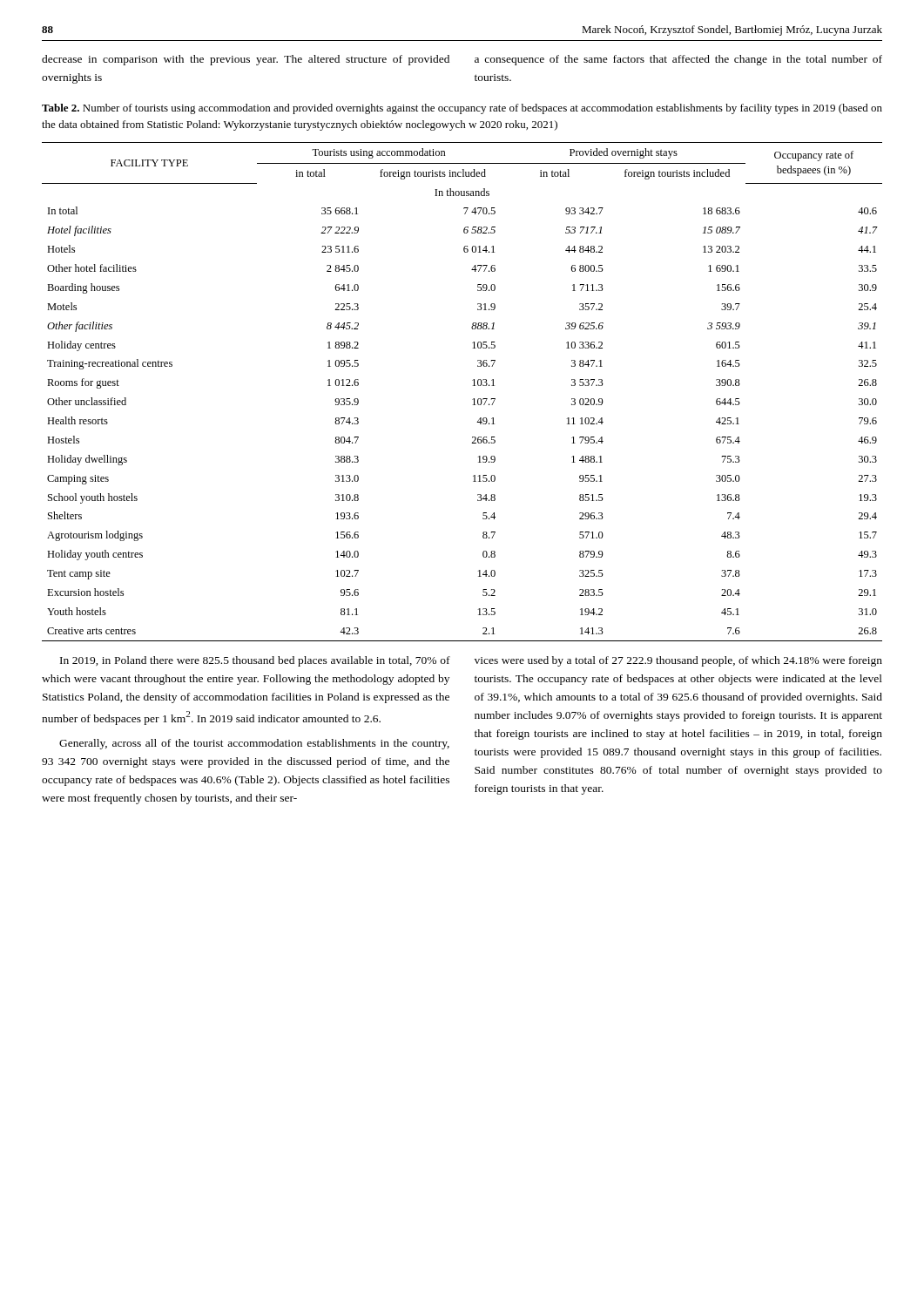Screen dimensions: 1307x924
Task: Find a table
Action: point(462,392)
